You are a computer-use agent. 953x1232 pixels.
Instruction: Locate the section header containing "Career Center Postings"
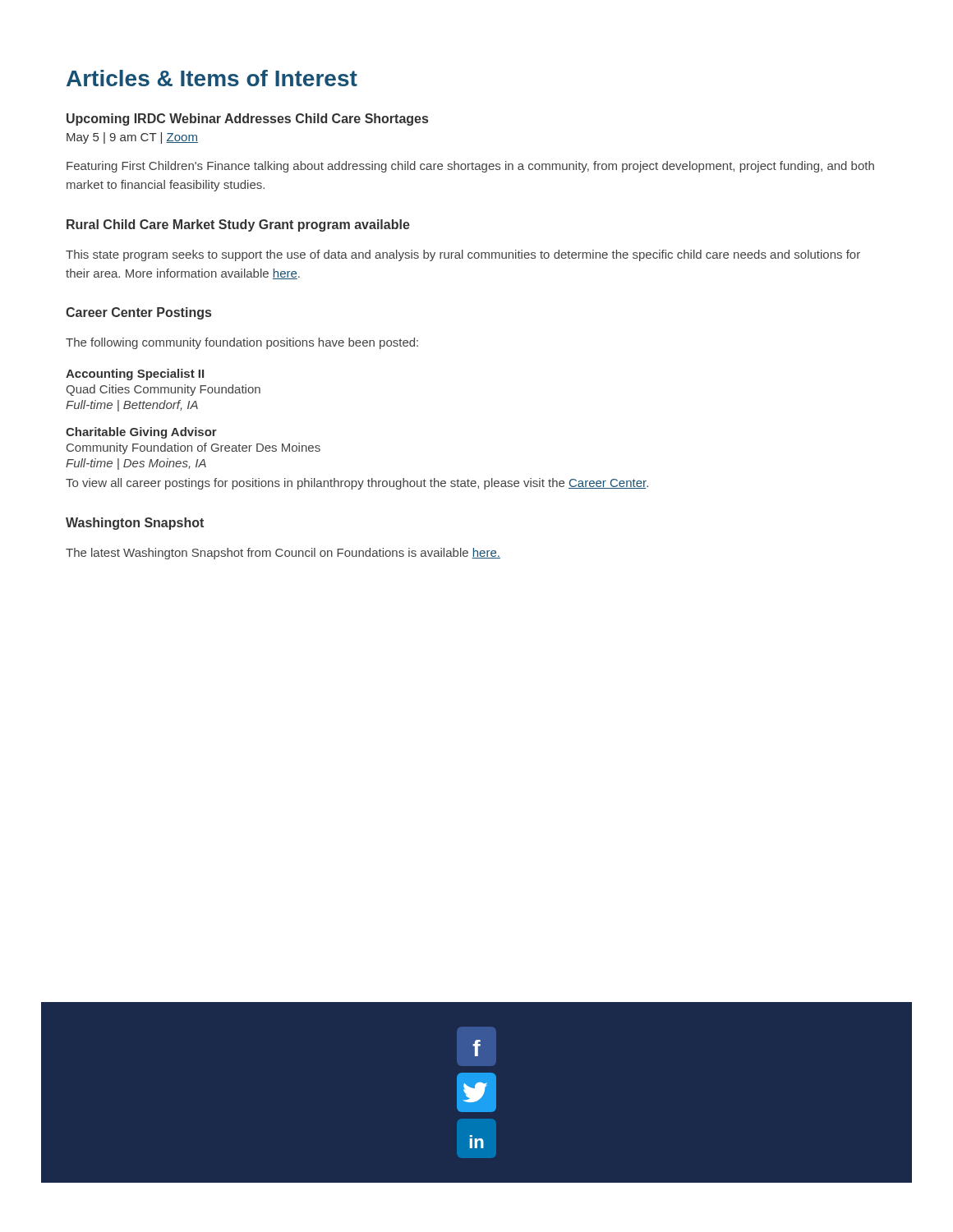[138, 313]
